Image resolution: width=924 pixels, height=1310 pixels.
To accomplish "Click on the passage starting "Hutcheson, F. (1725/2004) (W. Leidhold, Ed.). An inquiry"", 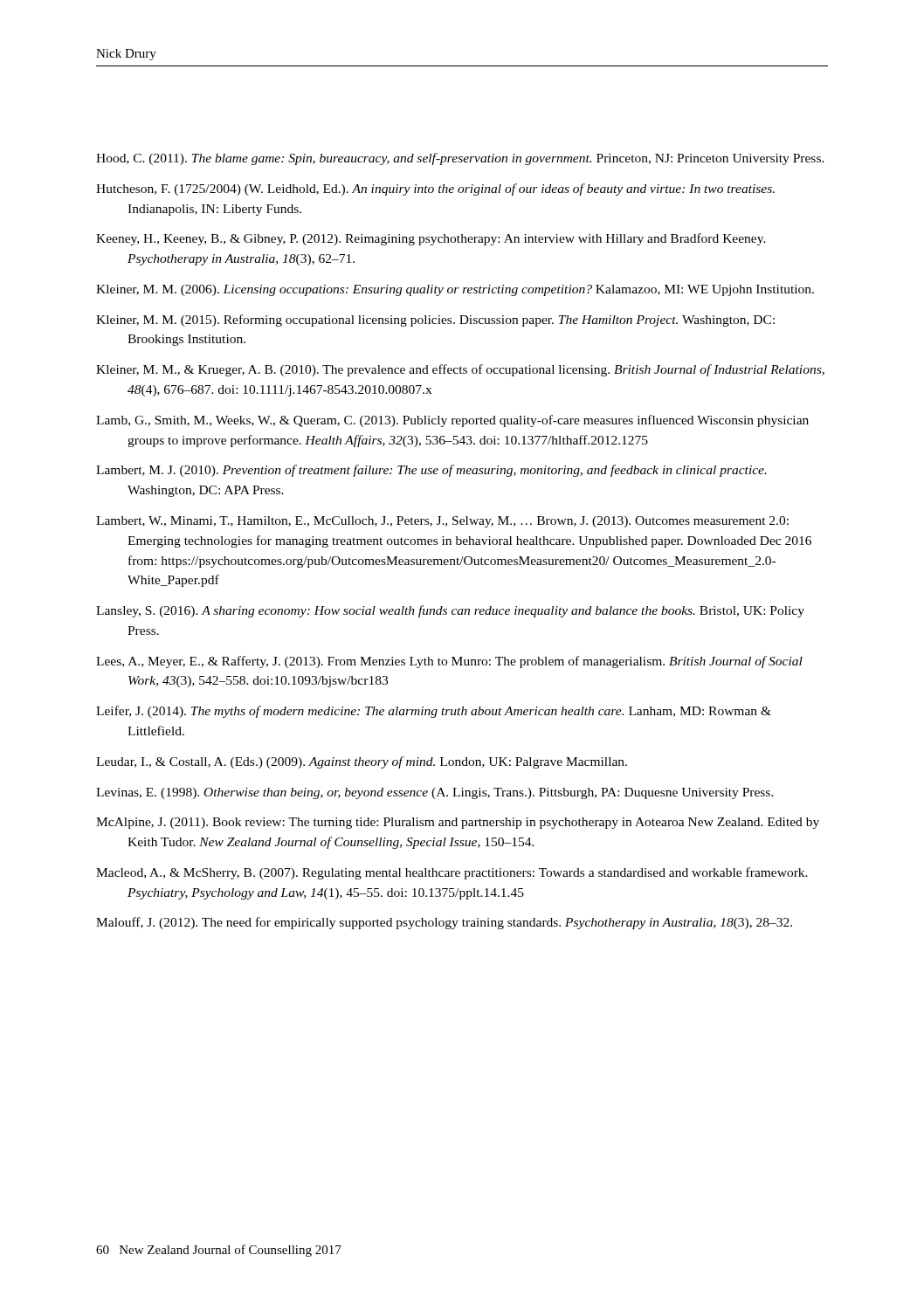I will pyautogui.click(x=436, y=198).
